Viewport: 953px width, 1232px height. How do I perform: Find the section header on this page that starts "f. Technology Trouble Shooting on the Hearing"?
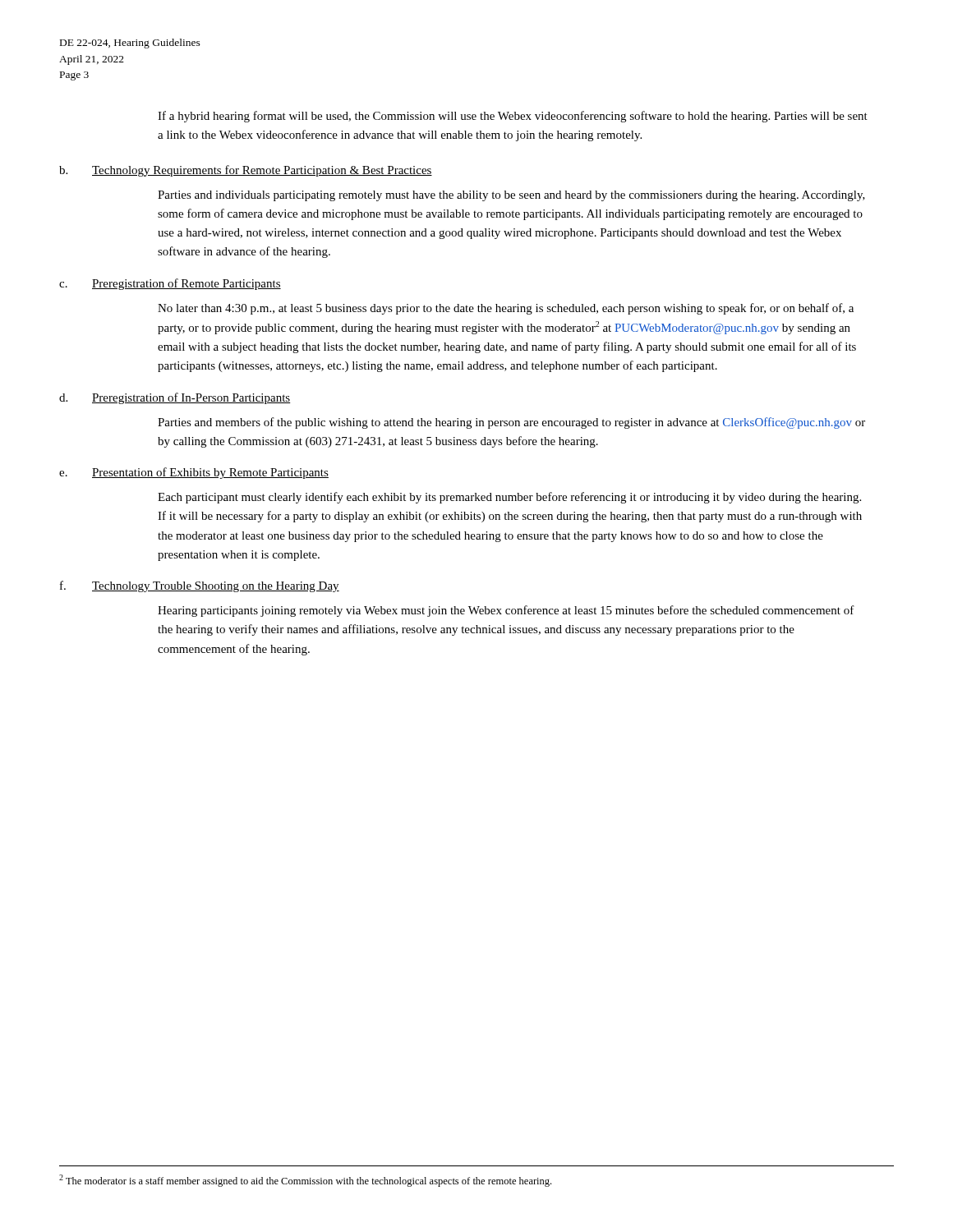pos(199,586)
